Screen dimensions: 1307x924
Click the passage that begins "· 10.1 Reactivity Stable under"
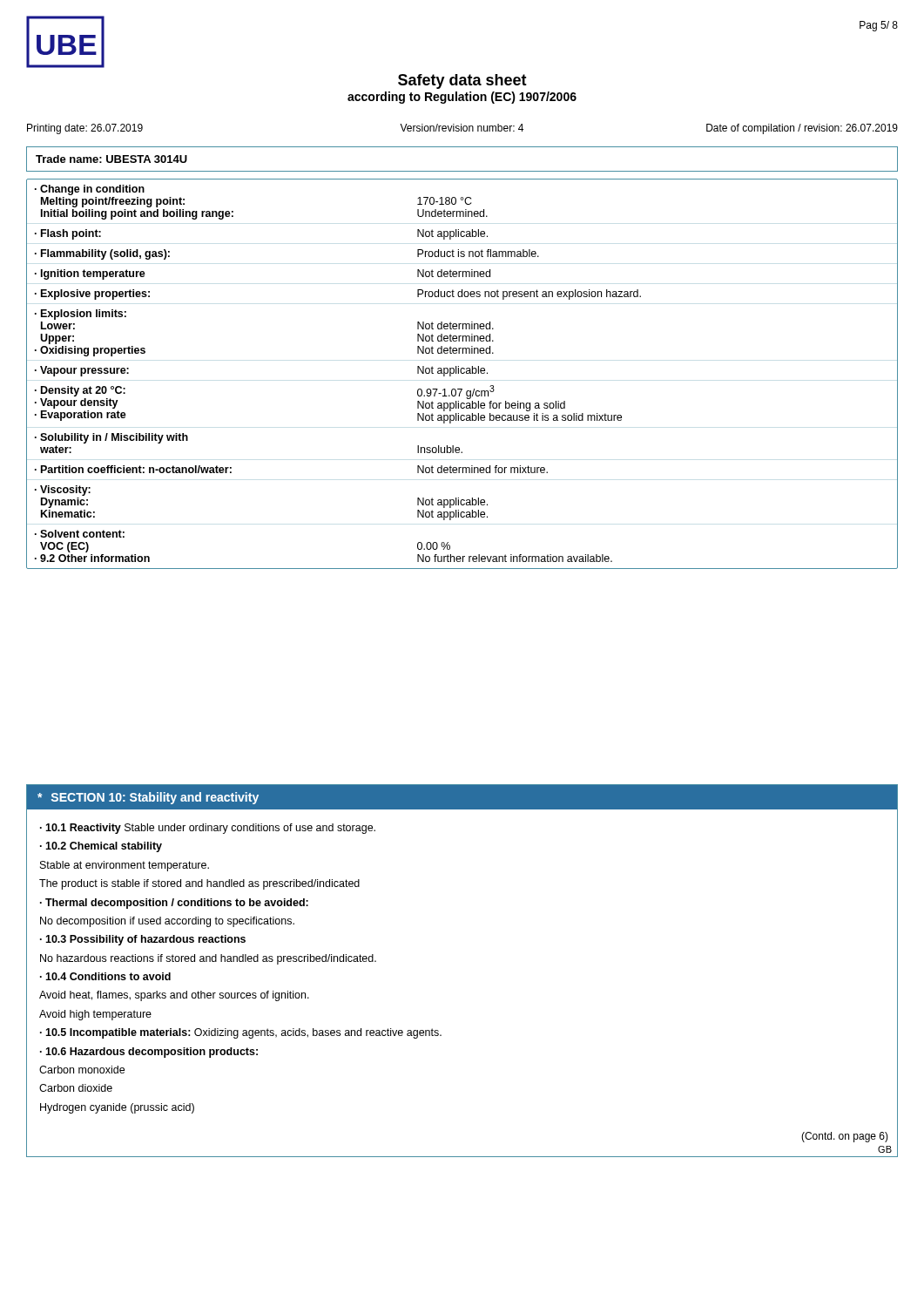tap(208, 829)
